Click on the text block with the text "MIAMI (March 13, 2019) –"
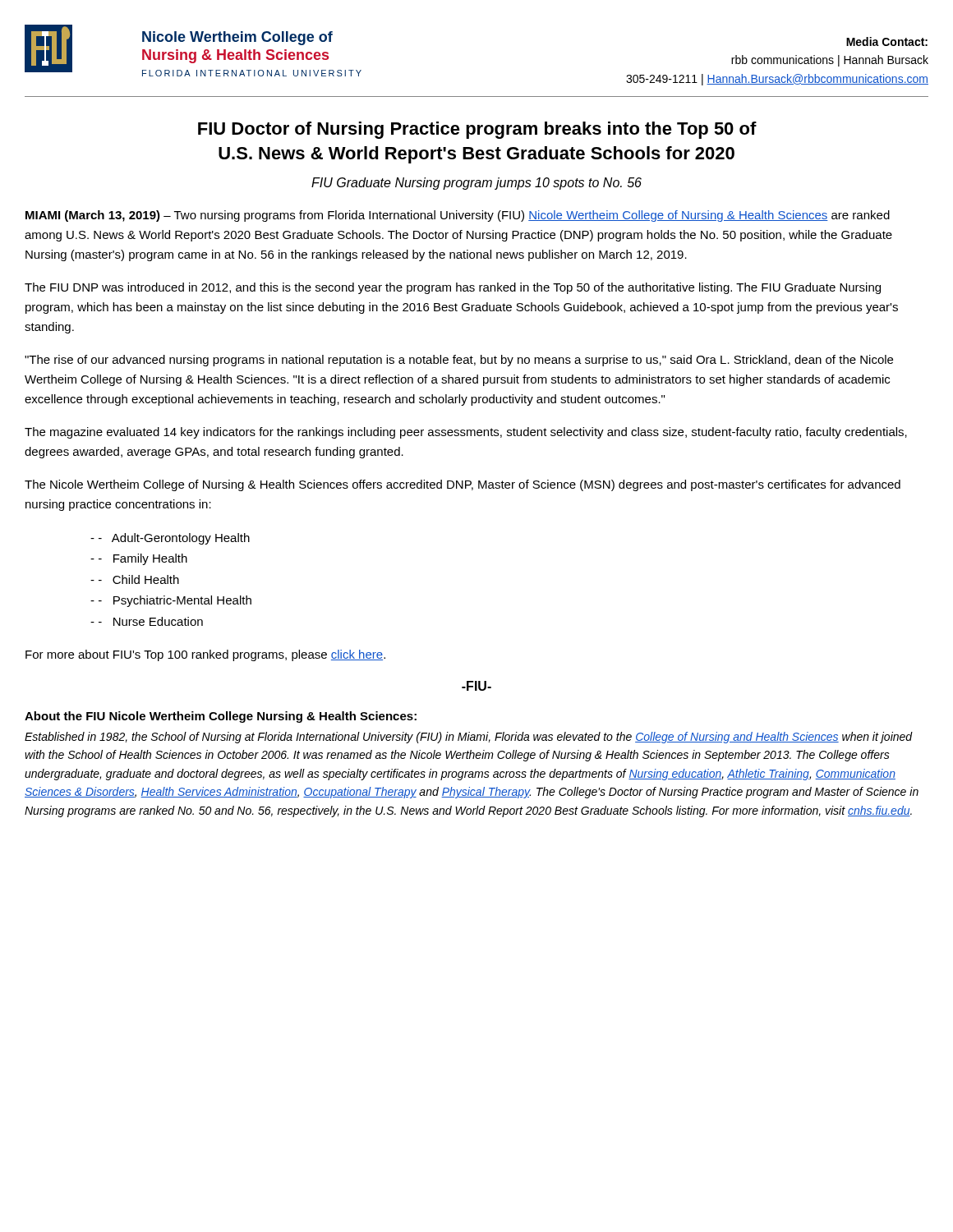This screenshot has height=1232, width=953. click(x=458, y=234)
